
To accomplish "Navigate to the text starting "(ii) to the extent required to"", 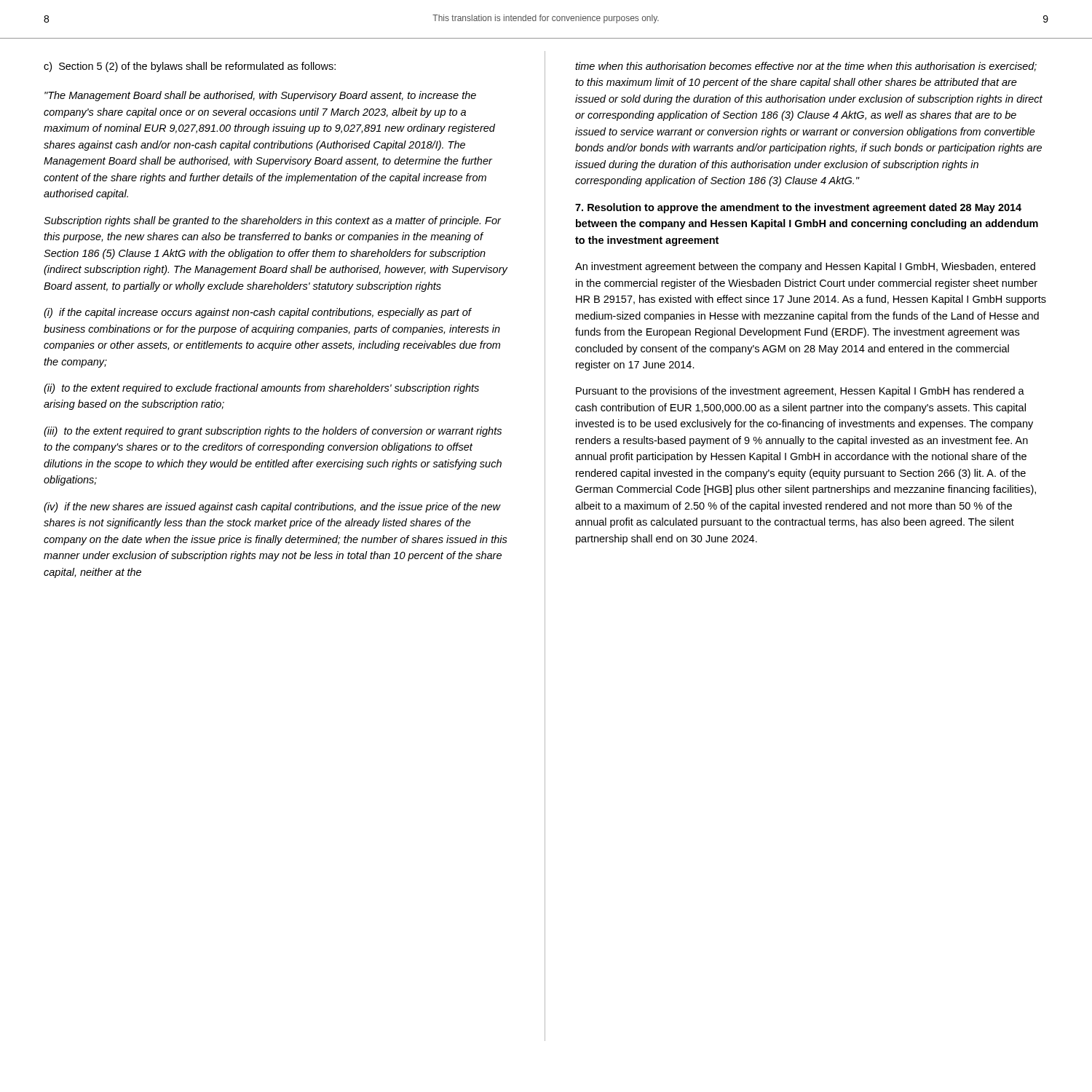I will coord(261,396).
